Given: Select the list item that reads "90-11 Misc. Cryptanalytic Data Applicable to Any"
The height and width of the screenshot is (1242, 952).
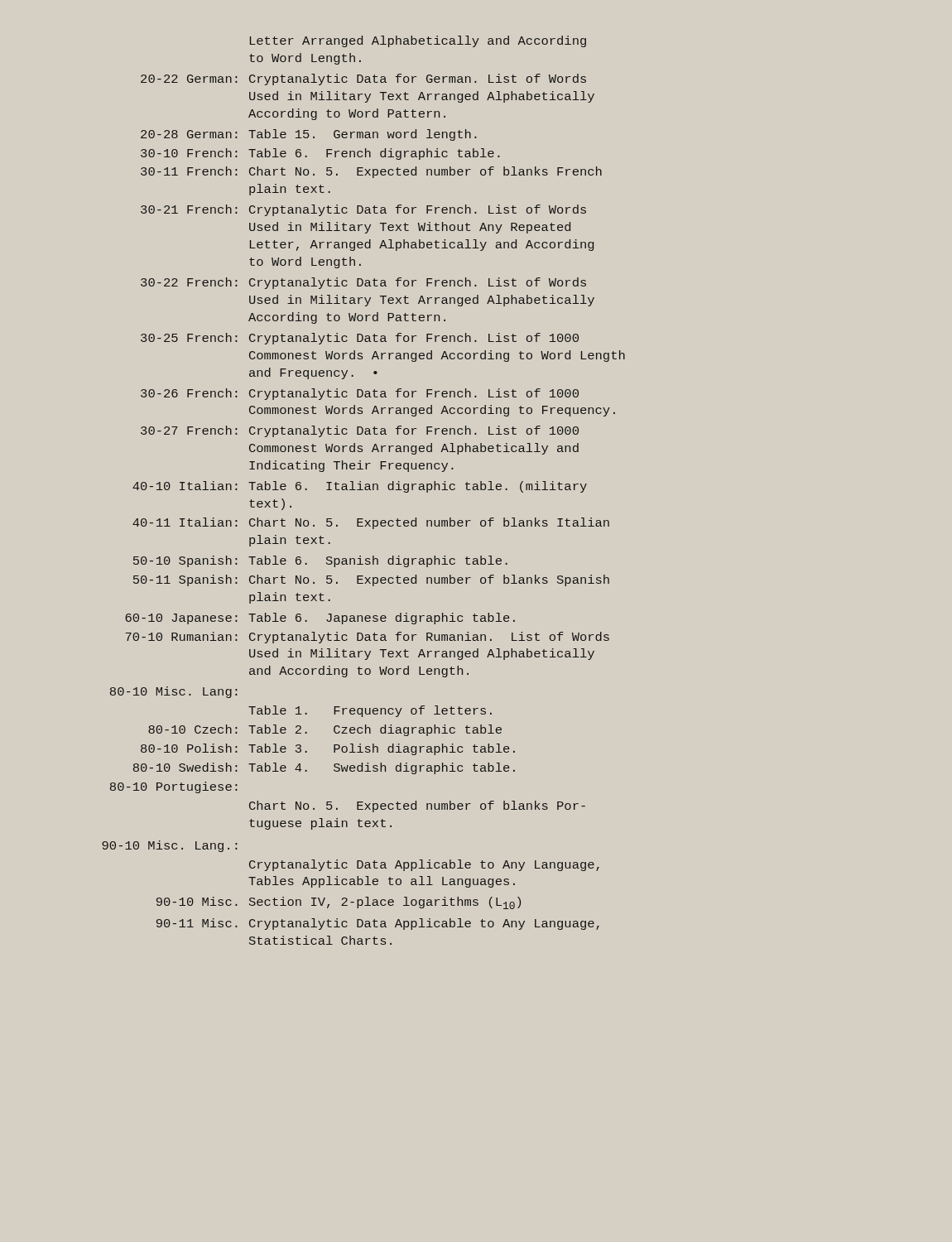Looking at the screenshot, I should click(459, 933).
